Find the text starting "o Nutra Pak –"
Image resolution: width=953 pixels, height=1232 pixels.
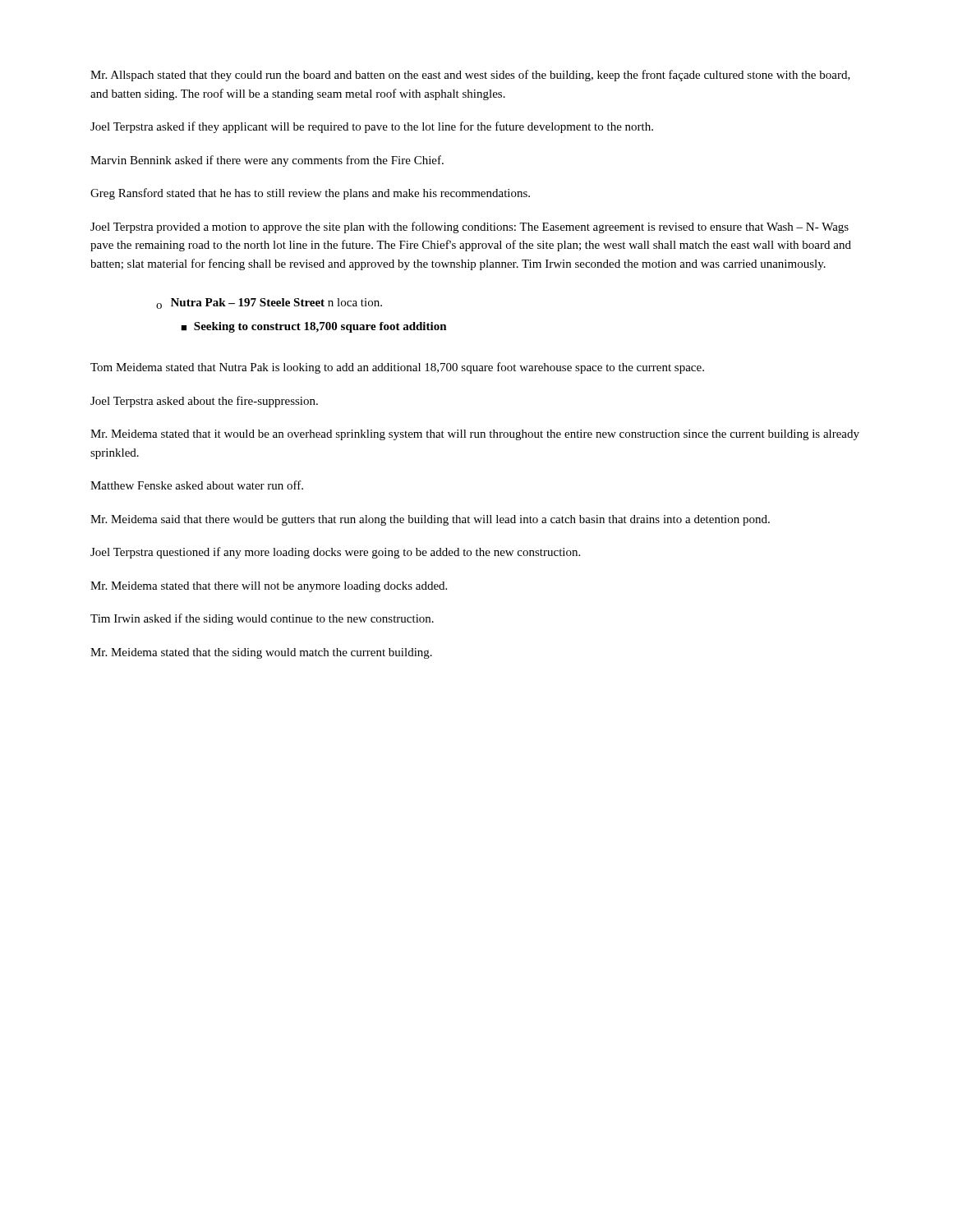click(x=269, y=303)
